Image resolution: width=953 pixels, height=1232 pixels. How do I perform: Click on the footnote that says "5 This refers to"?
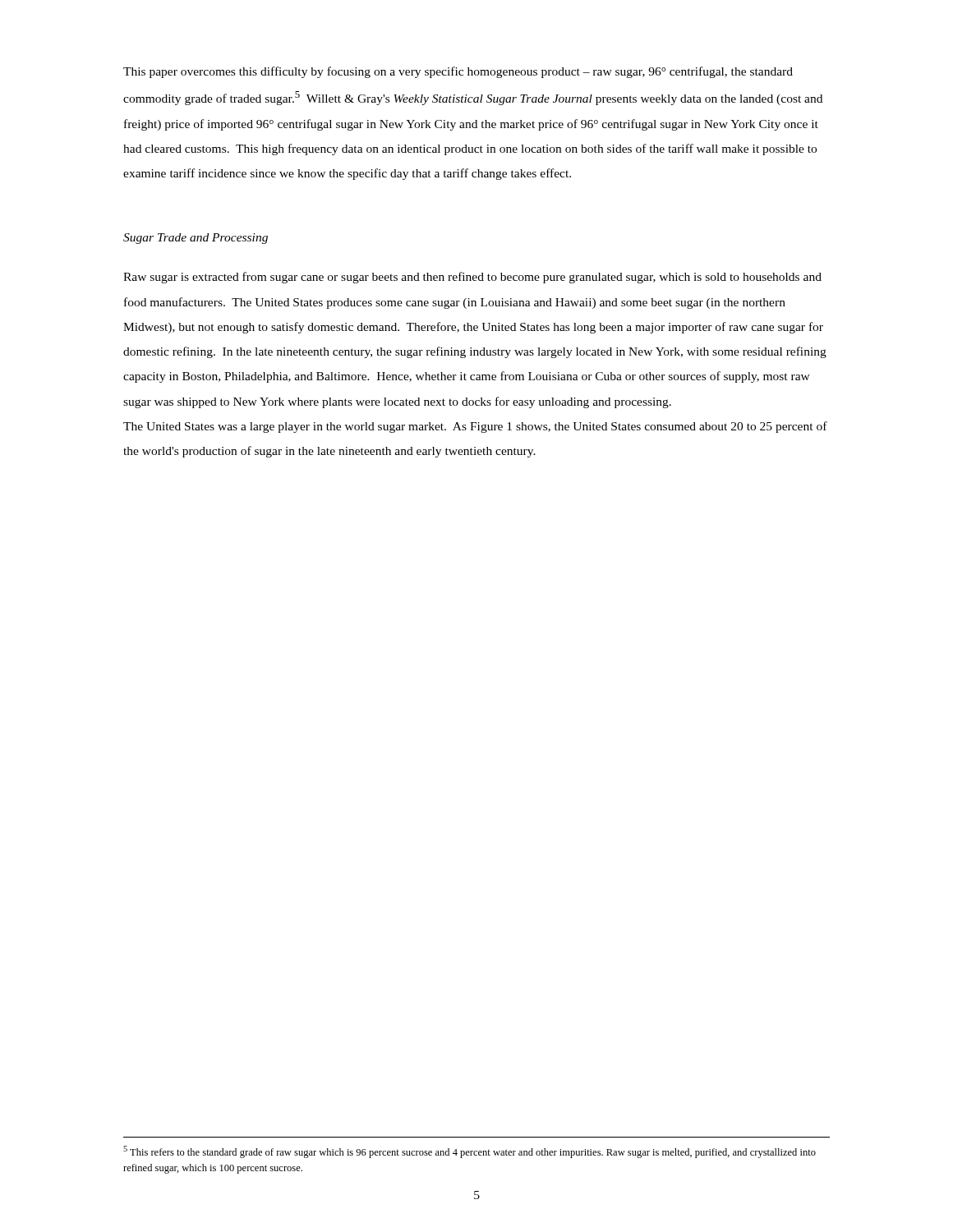469,1159
